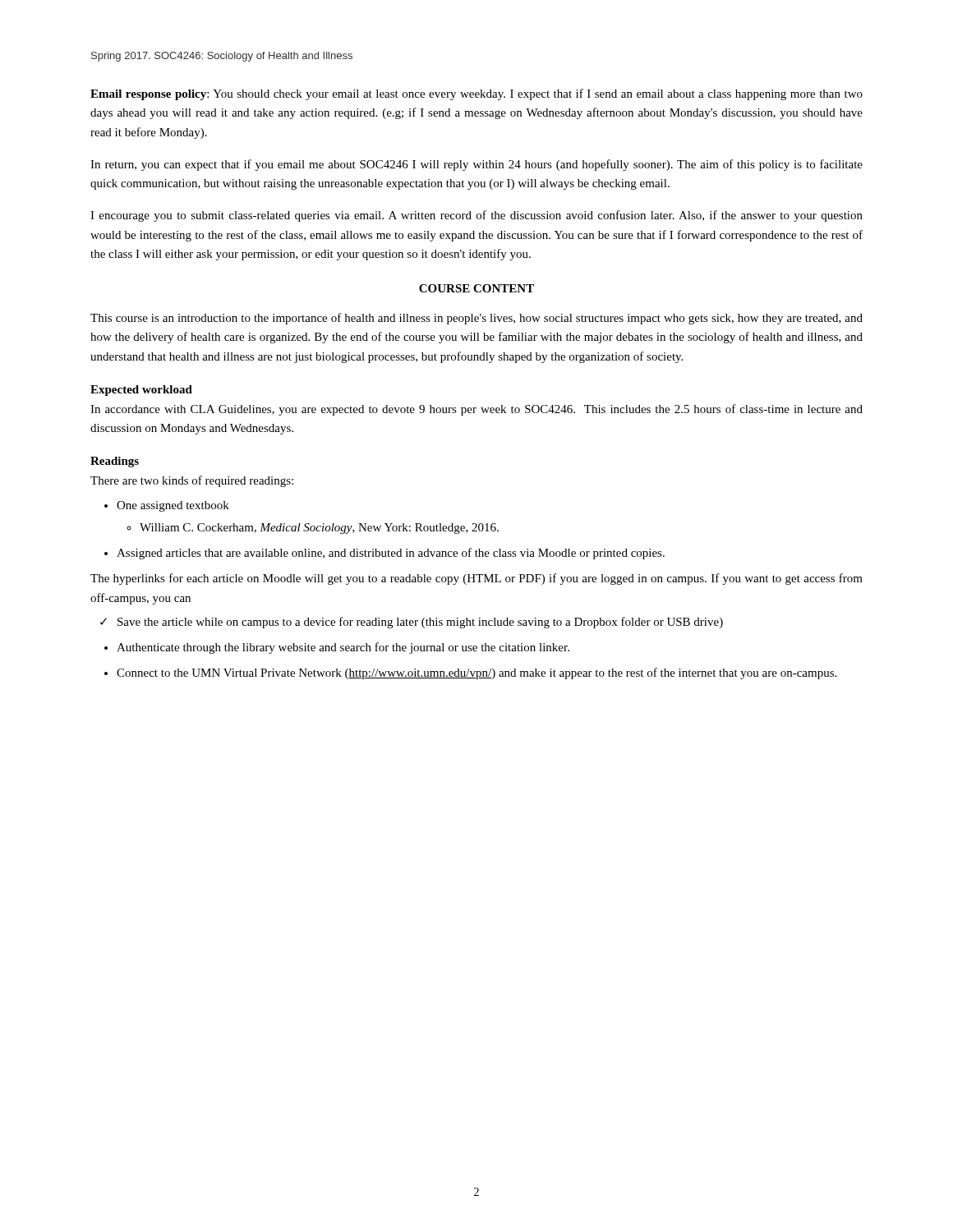The image size is (953, 1232).
Task: Find the element starting "COURSE CONTENT"
Action: pos(476,288)
